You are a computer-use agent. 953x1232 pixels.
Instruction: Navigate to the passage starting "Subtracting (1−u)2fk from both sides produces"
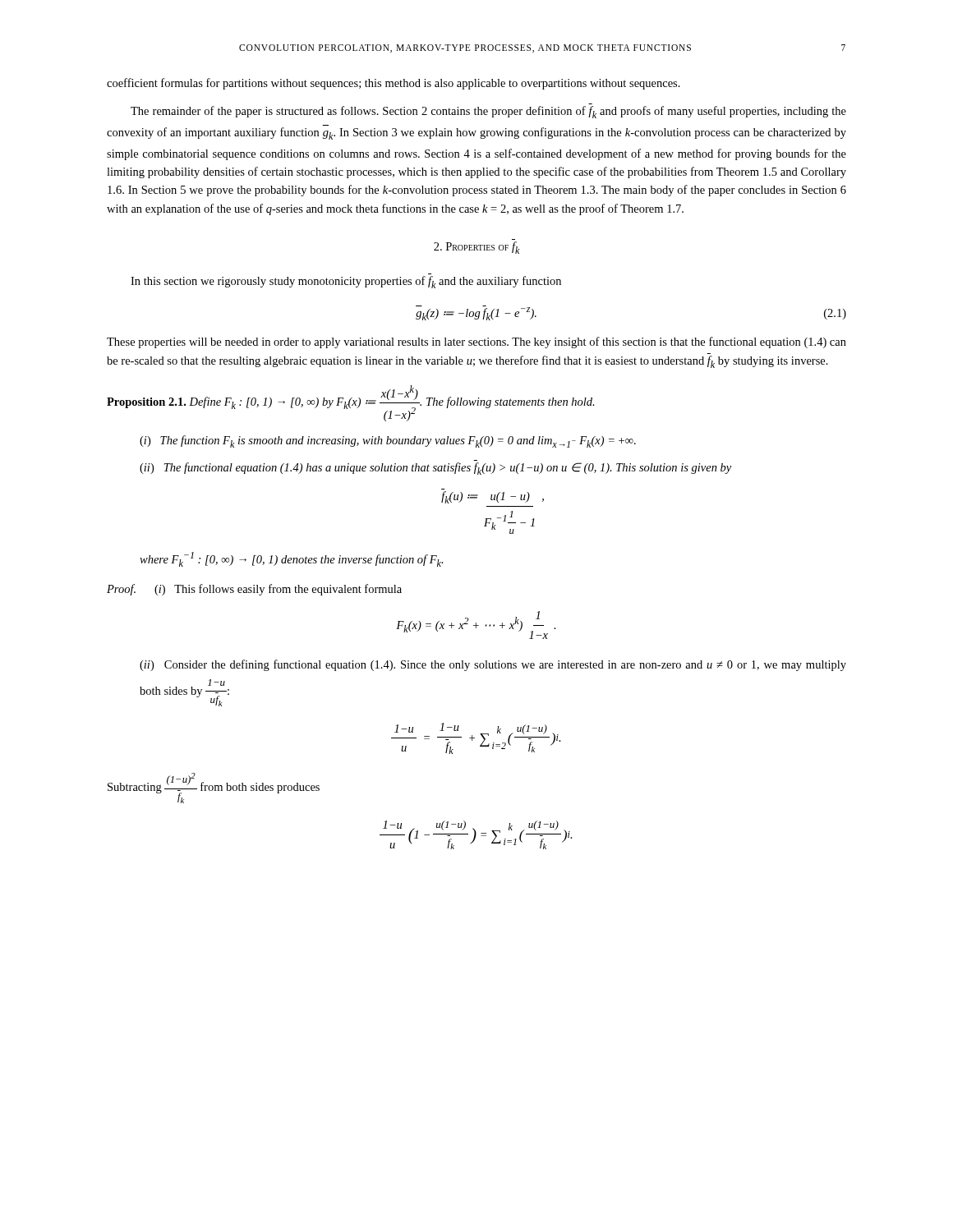[x=213, y=789]
